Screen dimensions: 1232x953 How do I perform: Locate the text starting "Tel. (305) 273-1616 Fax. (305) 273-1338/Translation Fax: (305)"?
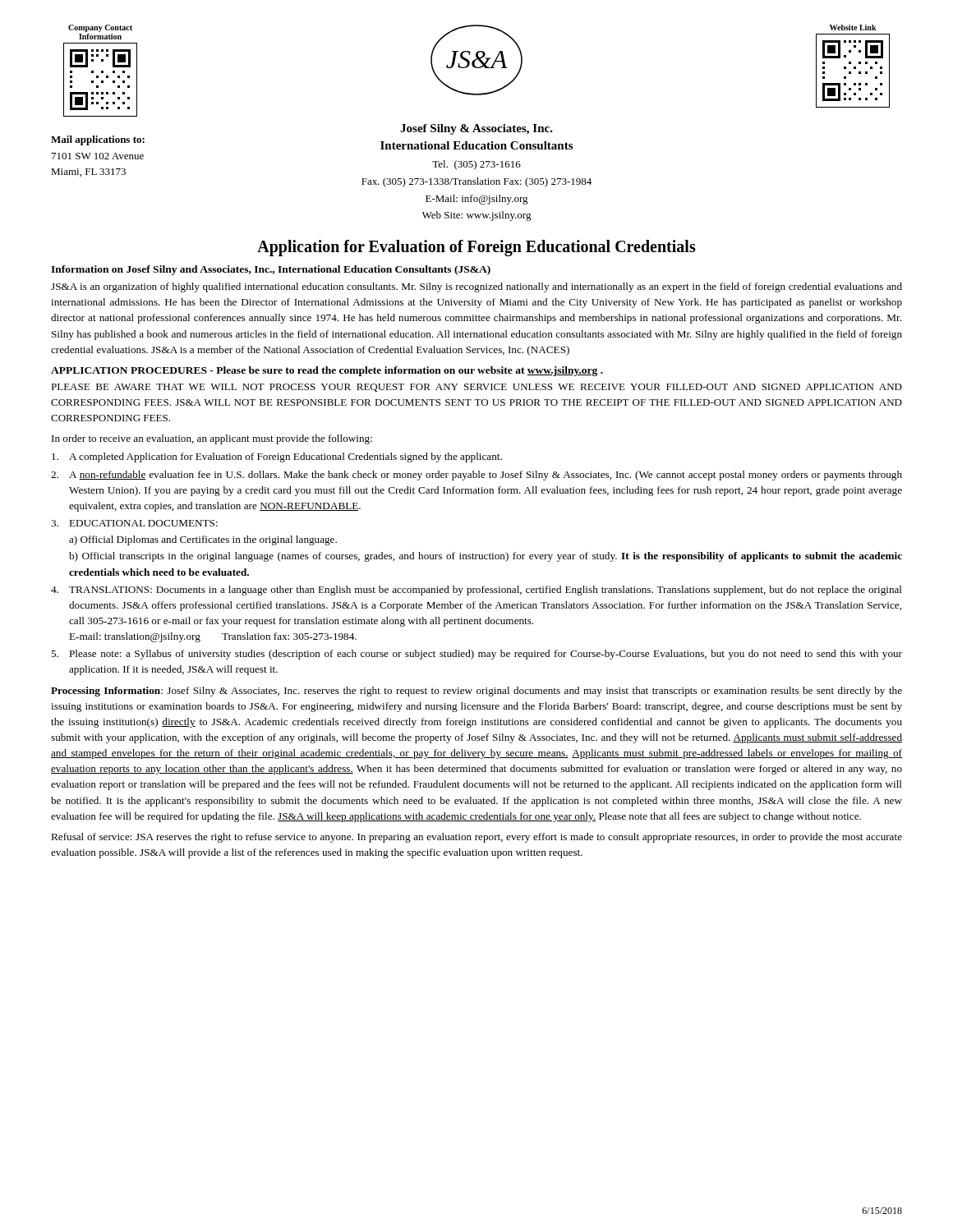tap(476, 189)
